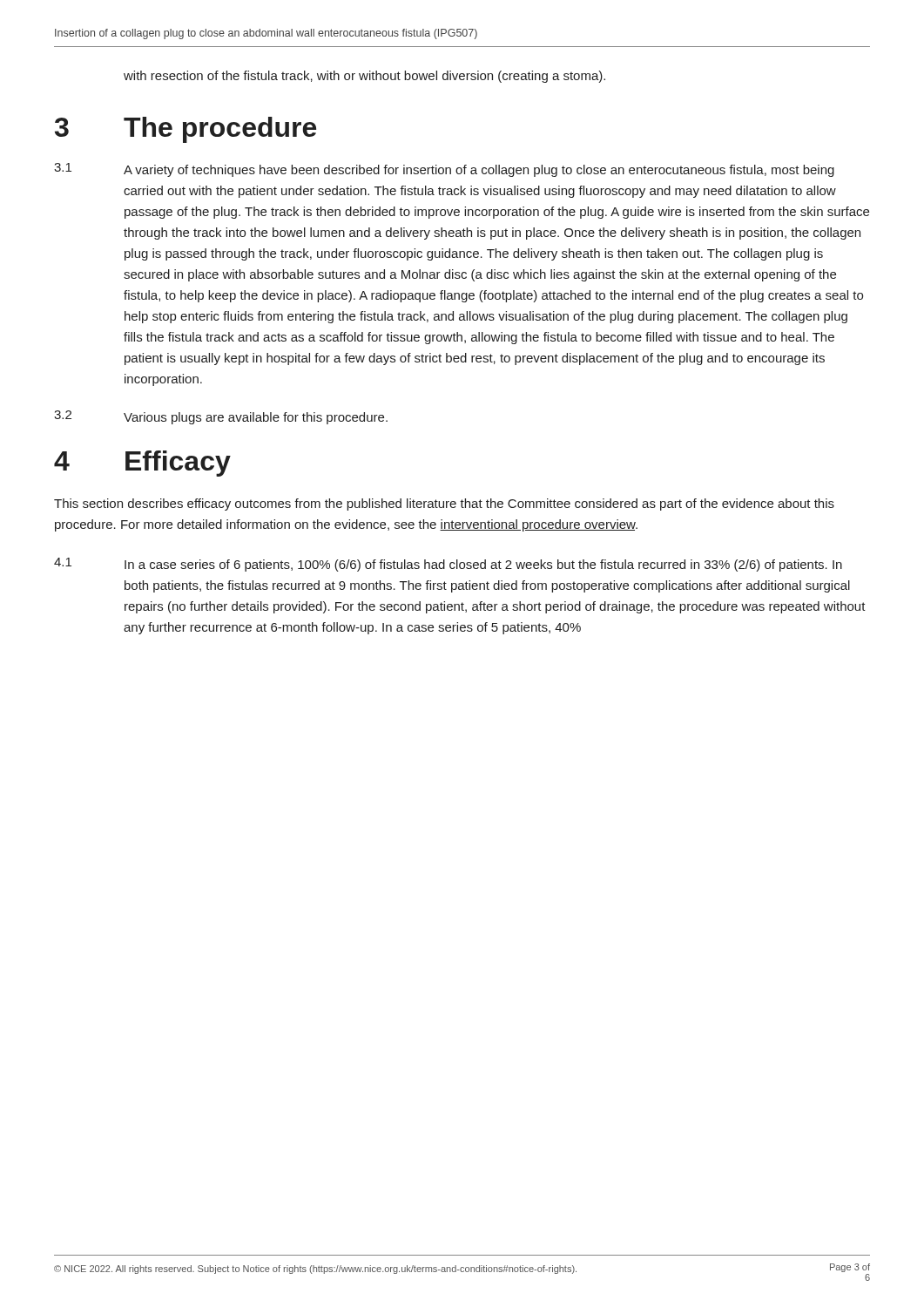Find the element starting "3.2 Various plugs are available"

click(x=221, y=417)
